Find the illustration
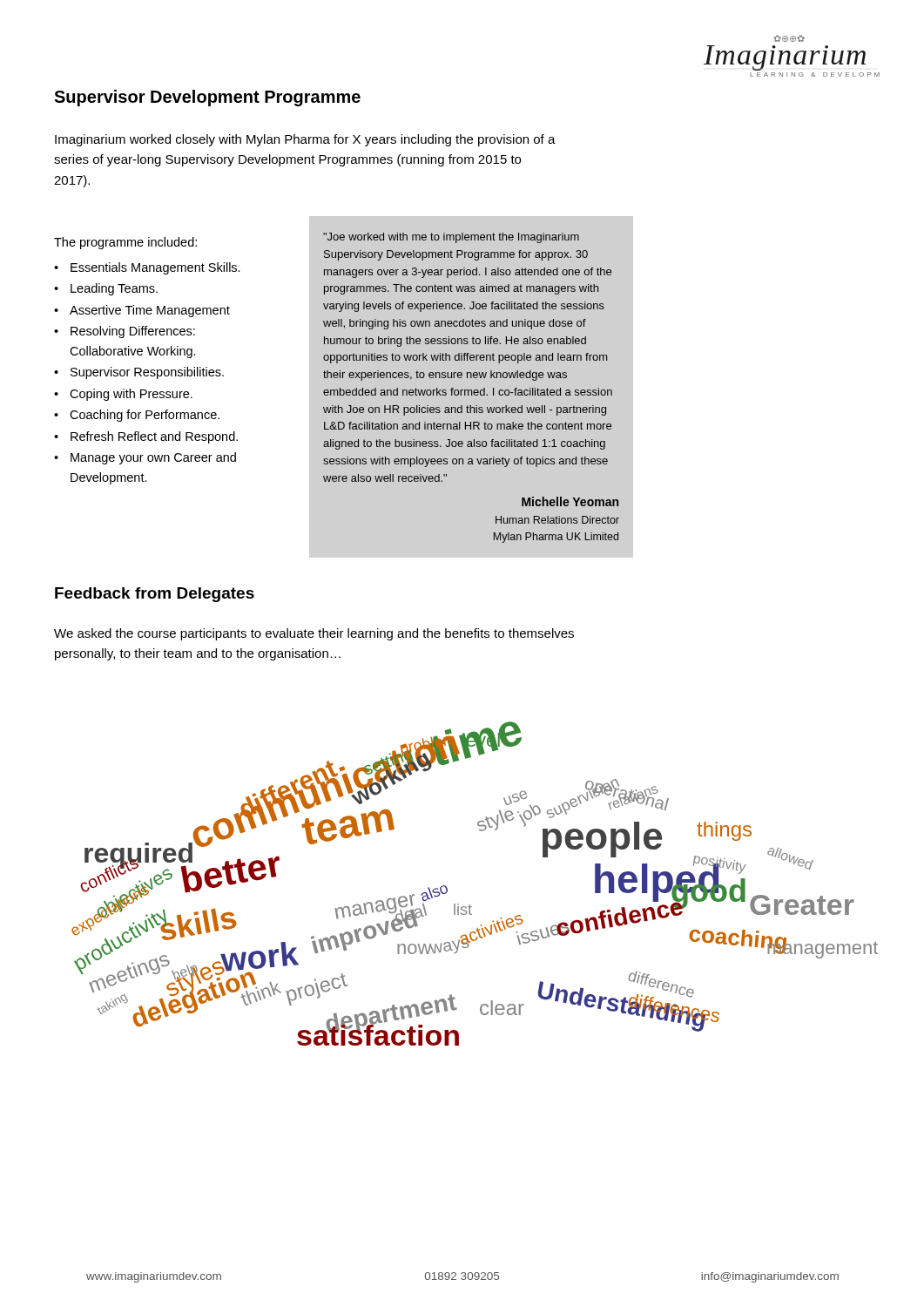 point(462,867)
